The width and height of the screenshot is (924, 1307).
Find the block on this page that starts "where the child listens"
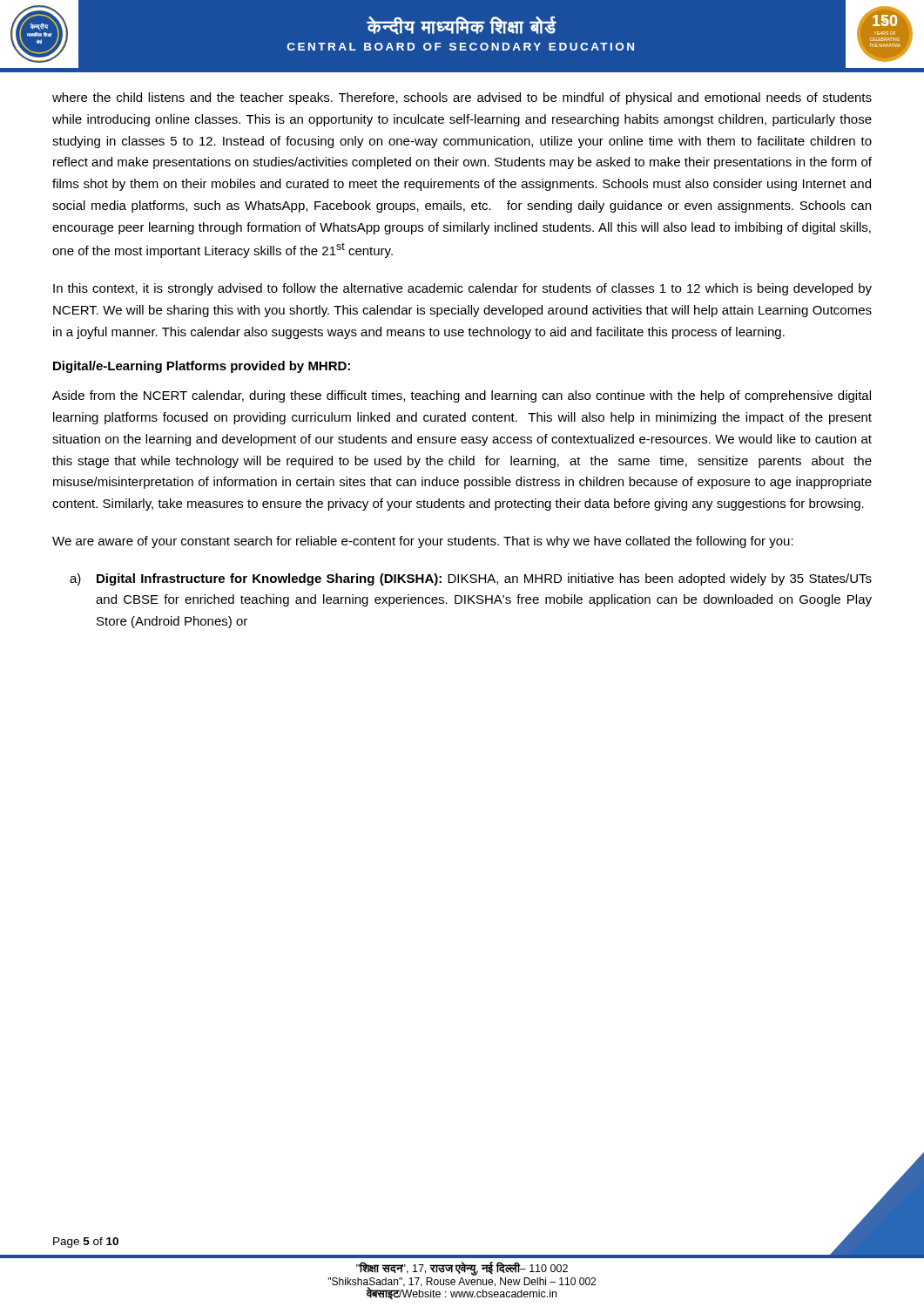click(462, 174)
